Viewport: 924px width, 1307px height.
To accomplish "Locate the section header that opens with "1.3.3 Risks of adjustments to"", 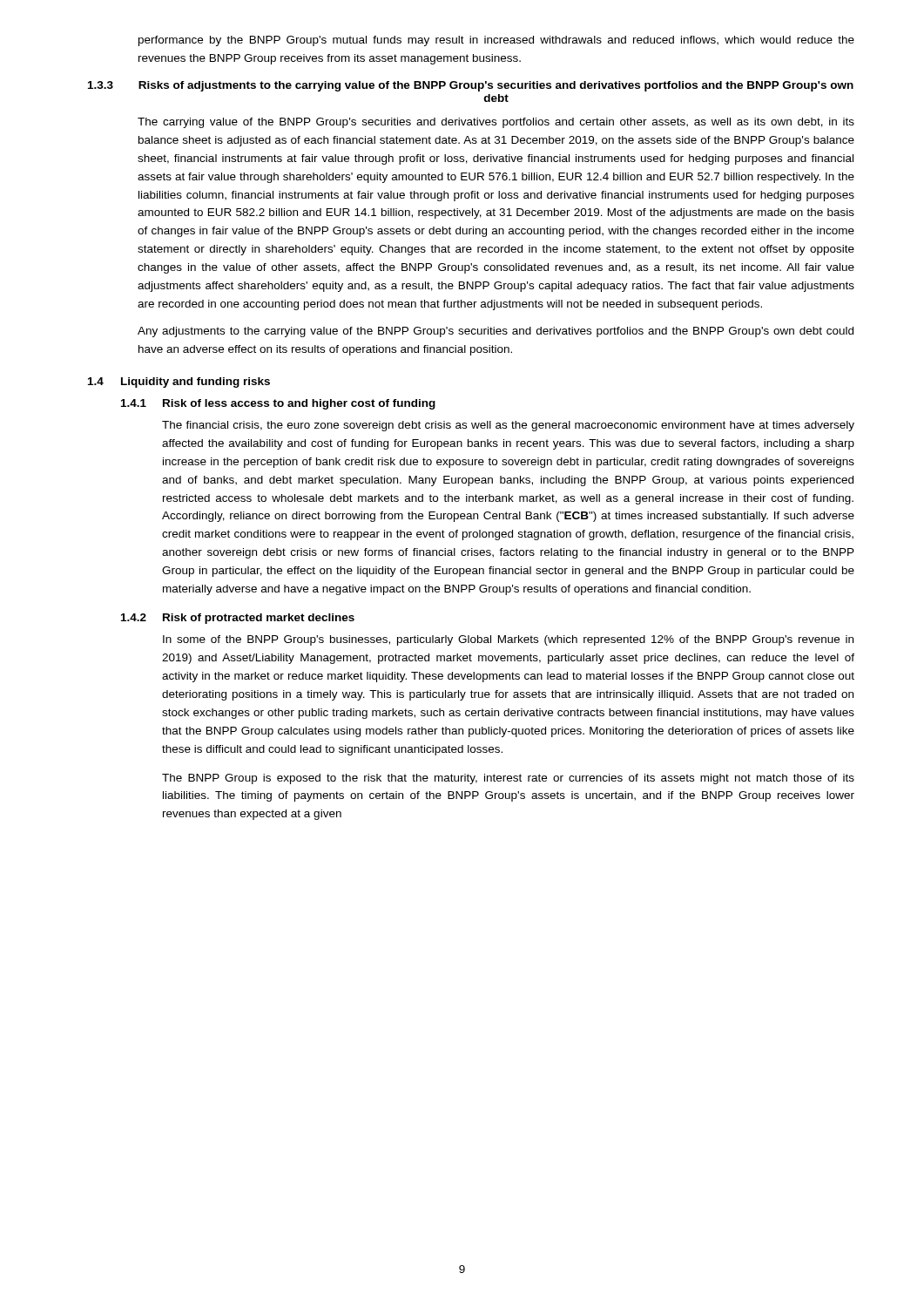I will (471, 91).
